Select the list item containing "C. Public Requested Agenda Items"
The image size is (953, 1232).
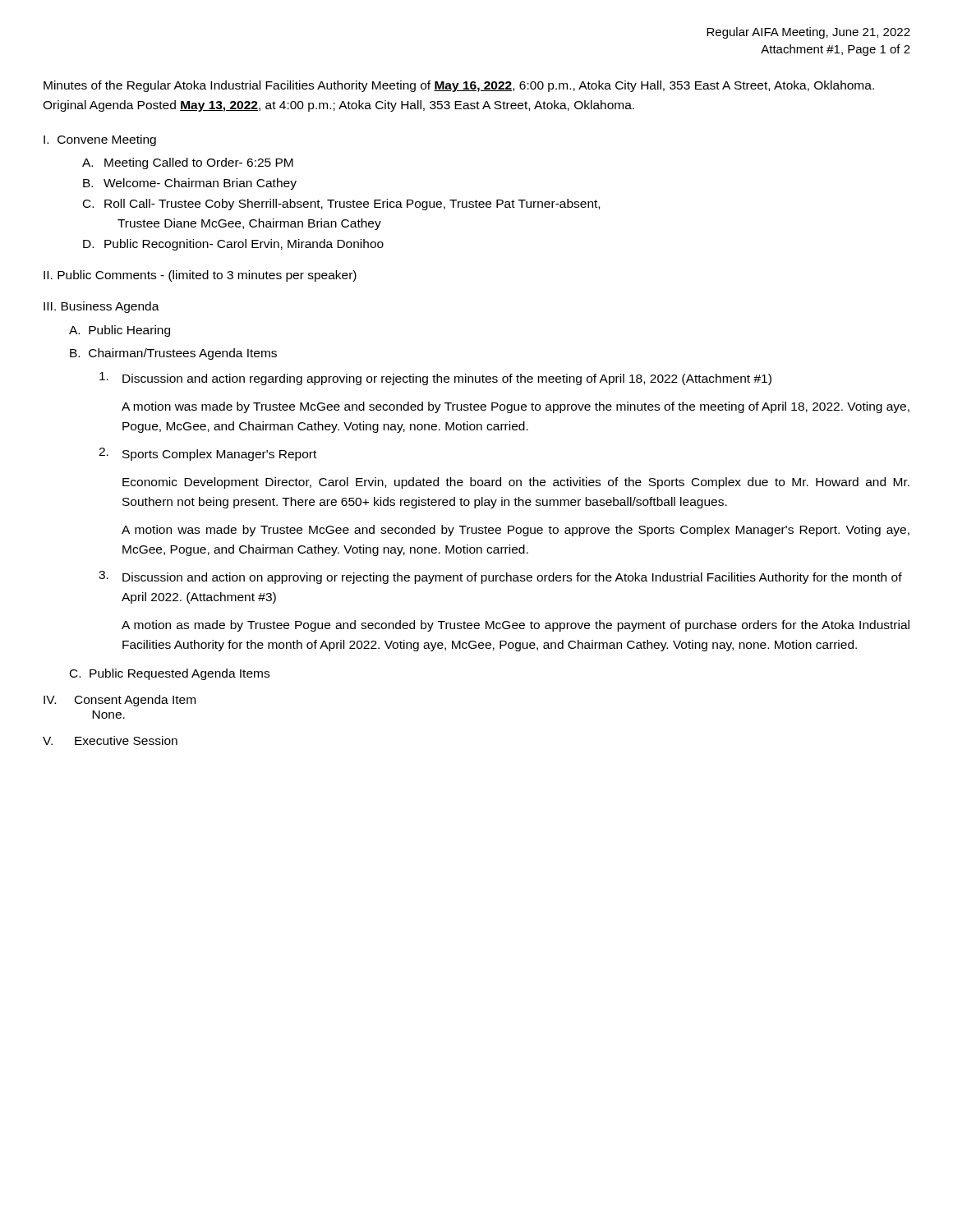[x=170, y=673]
